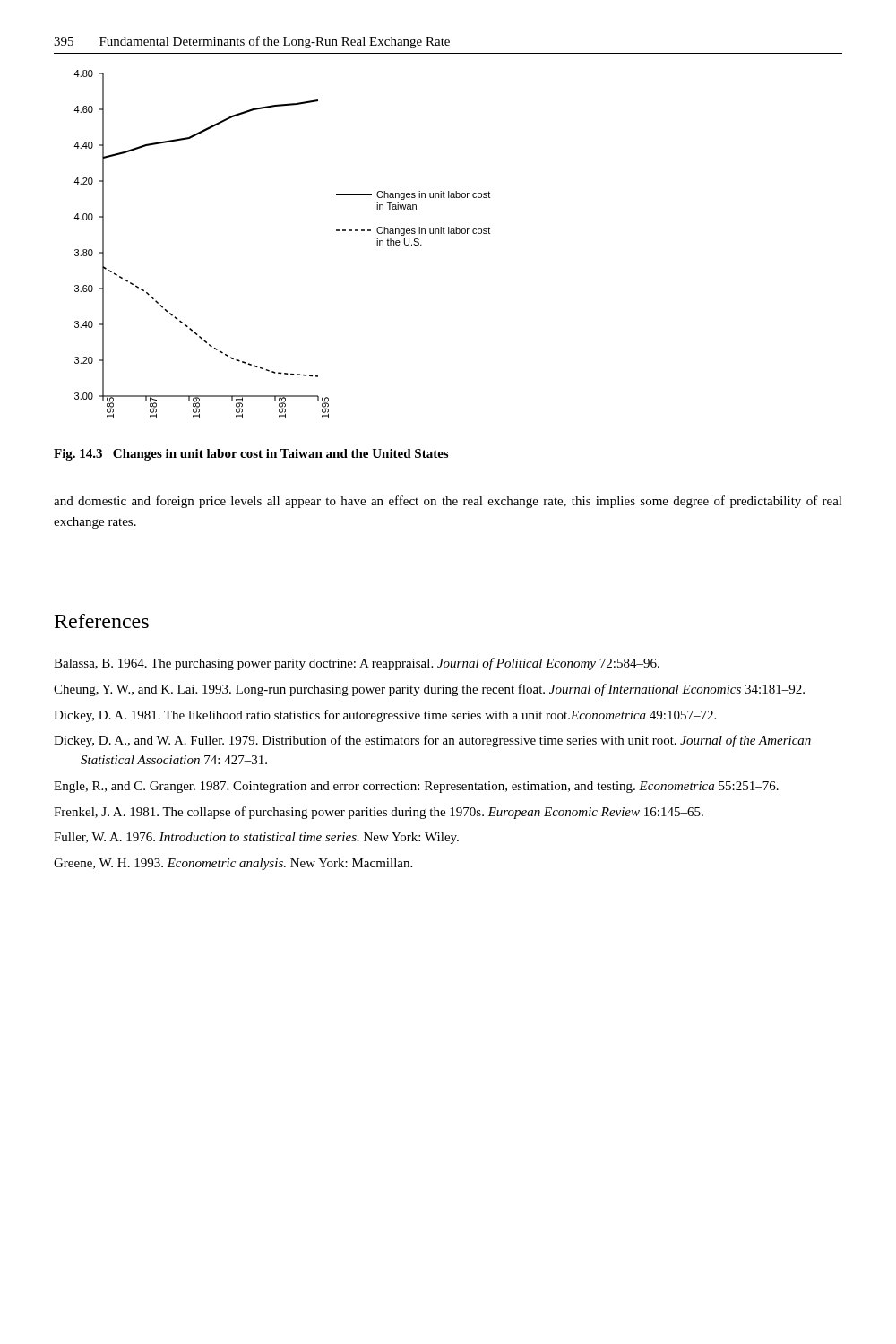
Task: Click on the list item that reads "Frenkel, J. A. 1981. The collapse of purchasing"
Action: tap(379, 811)
